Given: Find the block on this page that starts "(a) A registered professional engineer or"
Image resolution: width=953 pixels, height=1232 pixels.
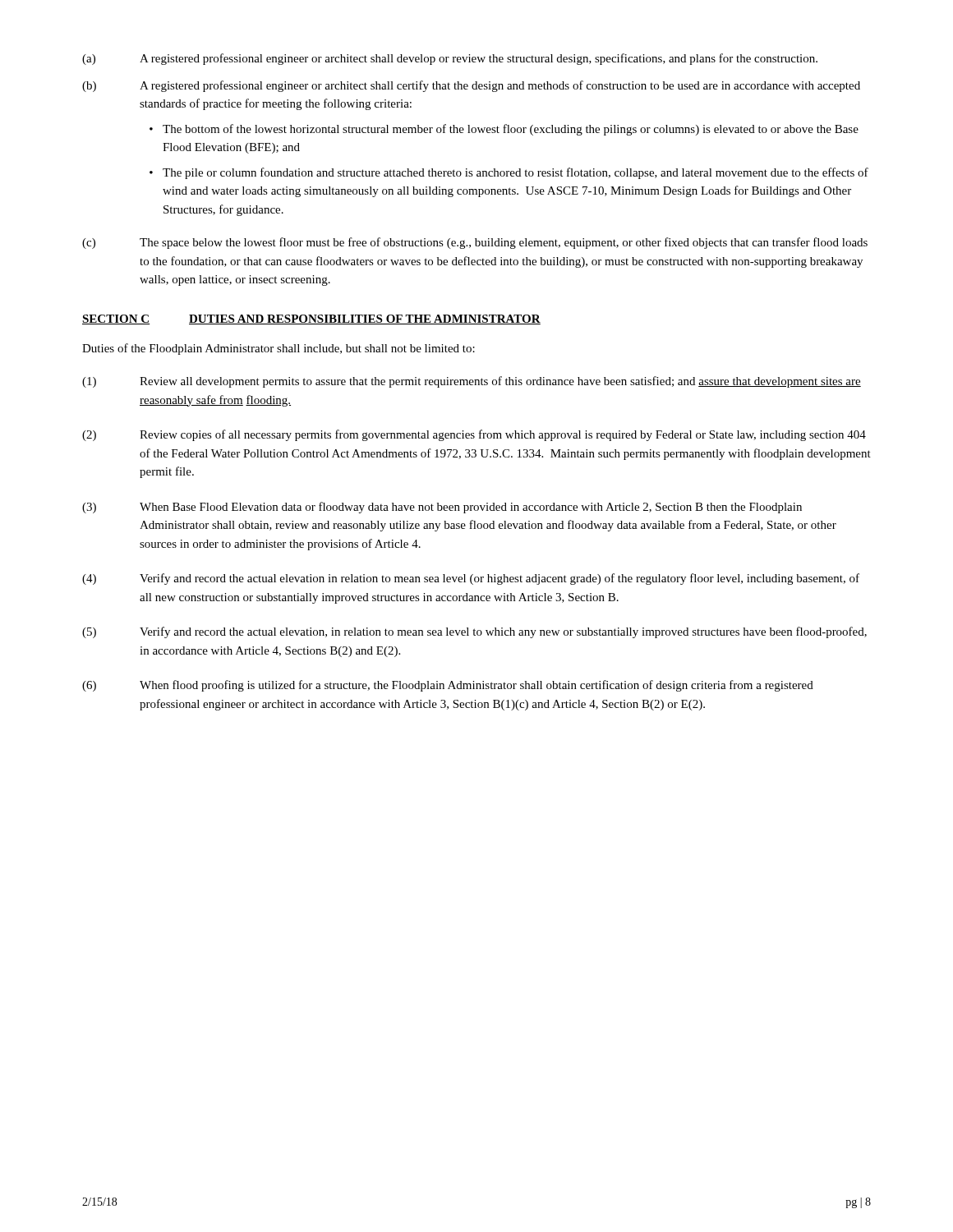Looking at the screenshot, I should (x=476, y=59).
